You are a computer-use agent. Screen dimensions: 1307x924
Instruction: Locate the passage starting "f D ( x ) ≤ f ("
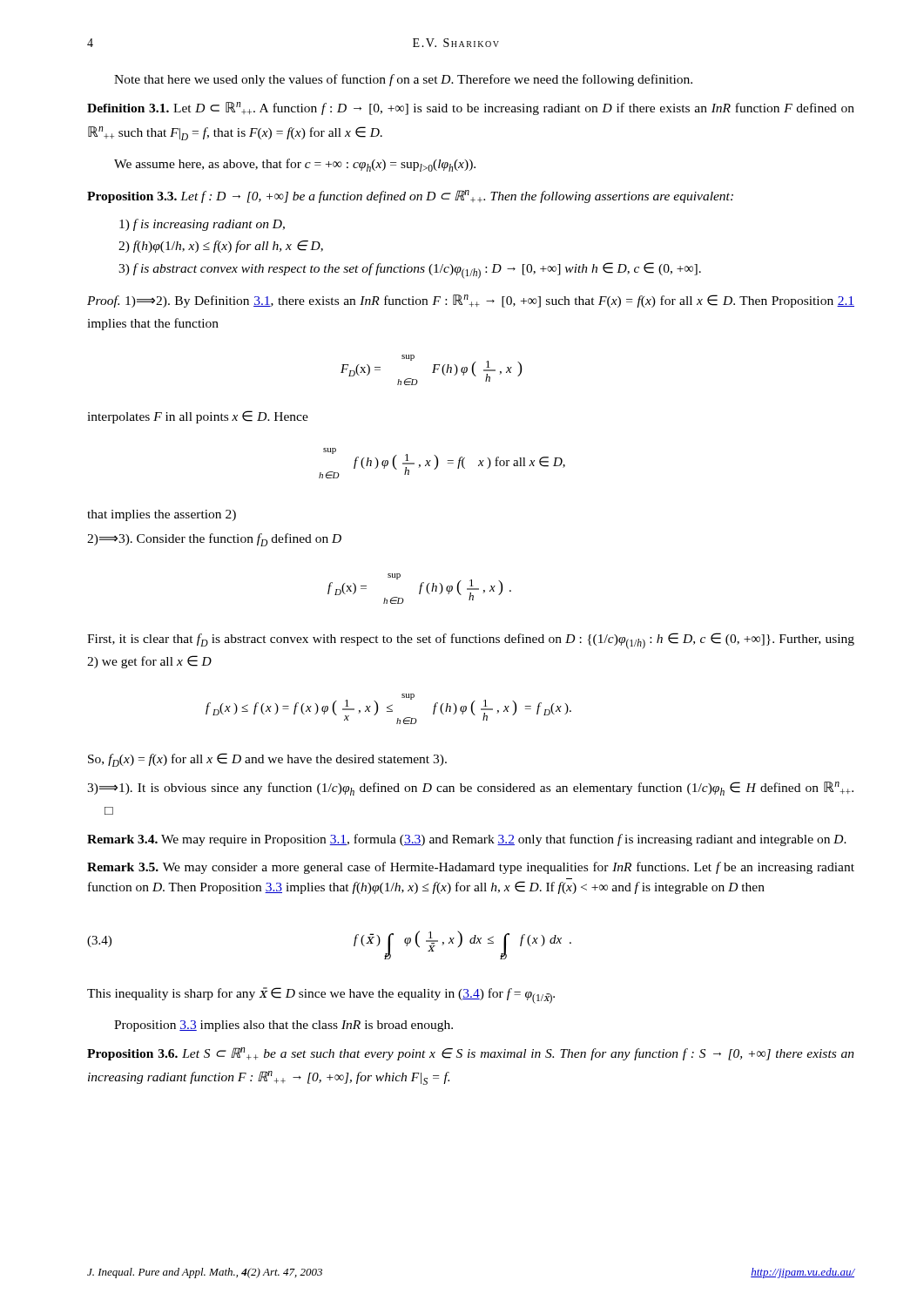[x=471, y=709]
